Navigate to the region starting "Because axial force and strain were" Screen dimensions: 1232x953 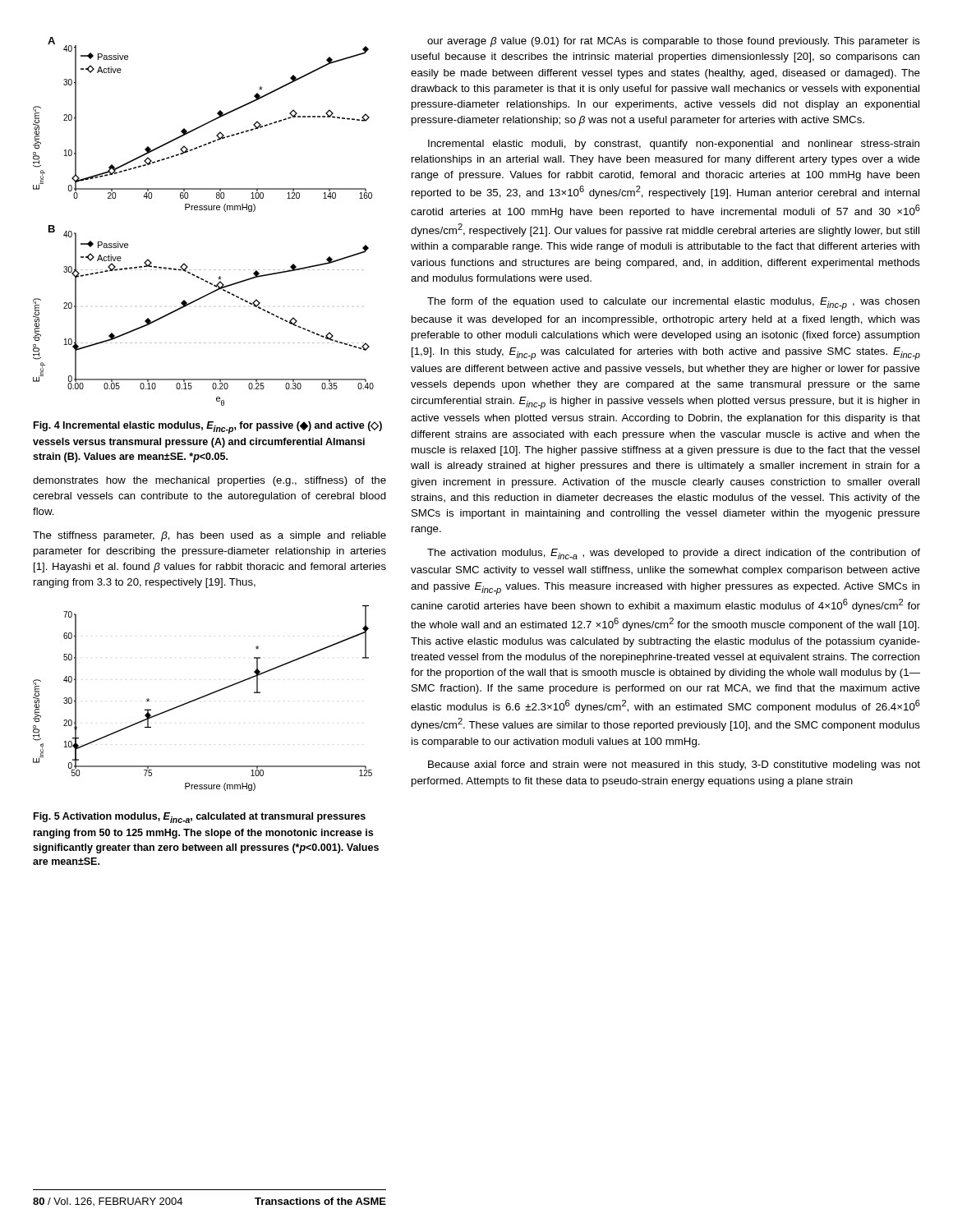(665, 772)
